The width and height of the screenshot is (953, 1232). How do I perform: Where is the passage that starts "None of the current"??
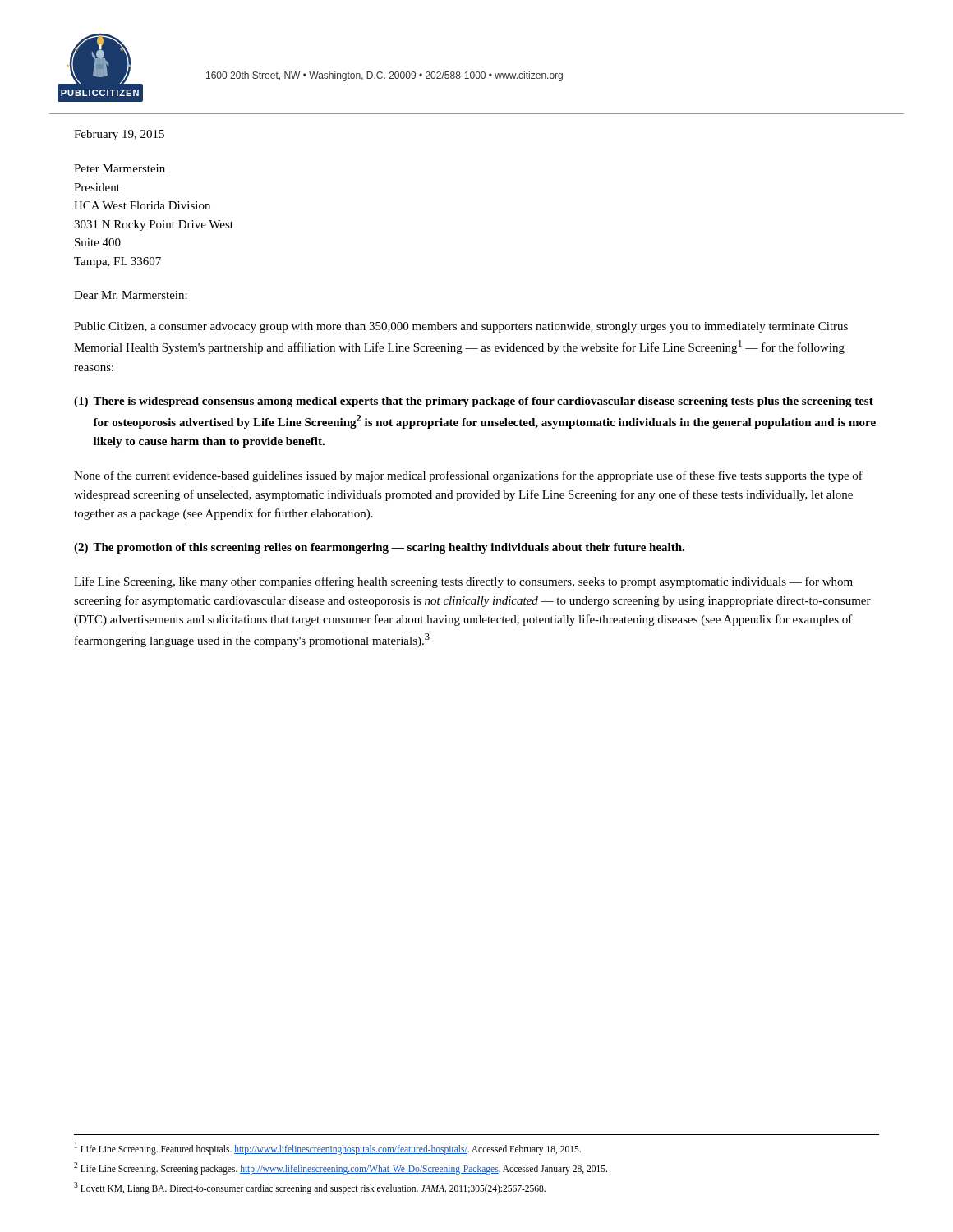pos(468,494)
